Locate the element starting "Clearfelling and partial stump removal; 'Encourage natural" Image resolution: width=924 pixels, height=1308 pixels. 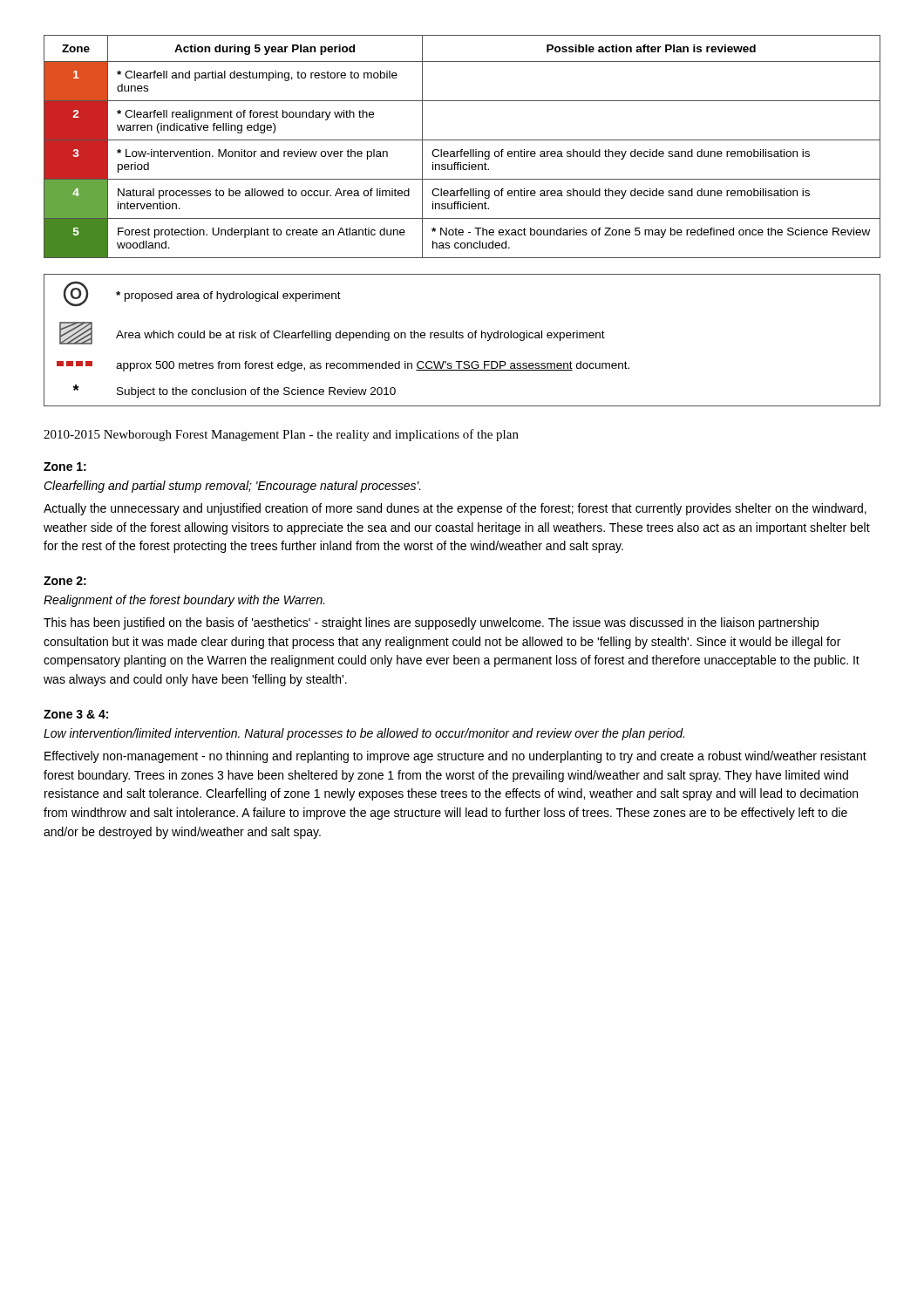tap(232, 487)
